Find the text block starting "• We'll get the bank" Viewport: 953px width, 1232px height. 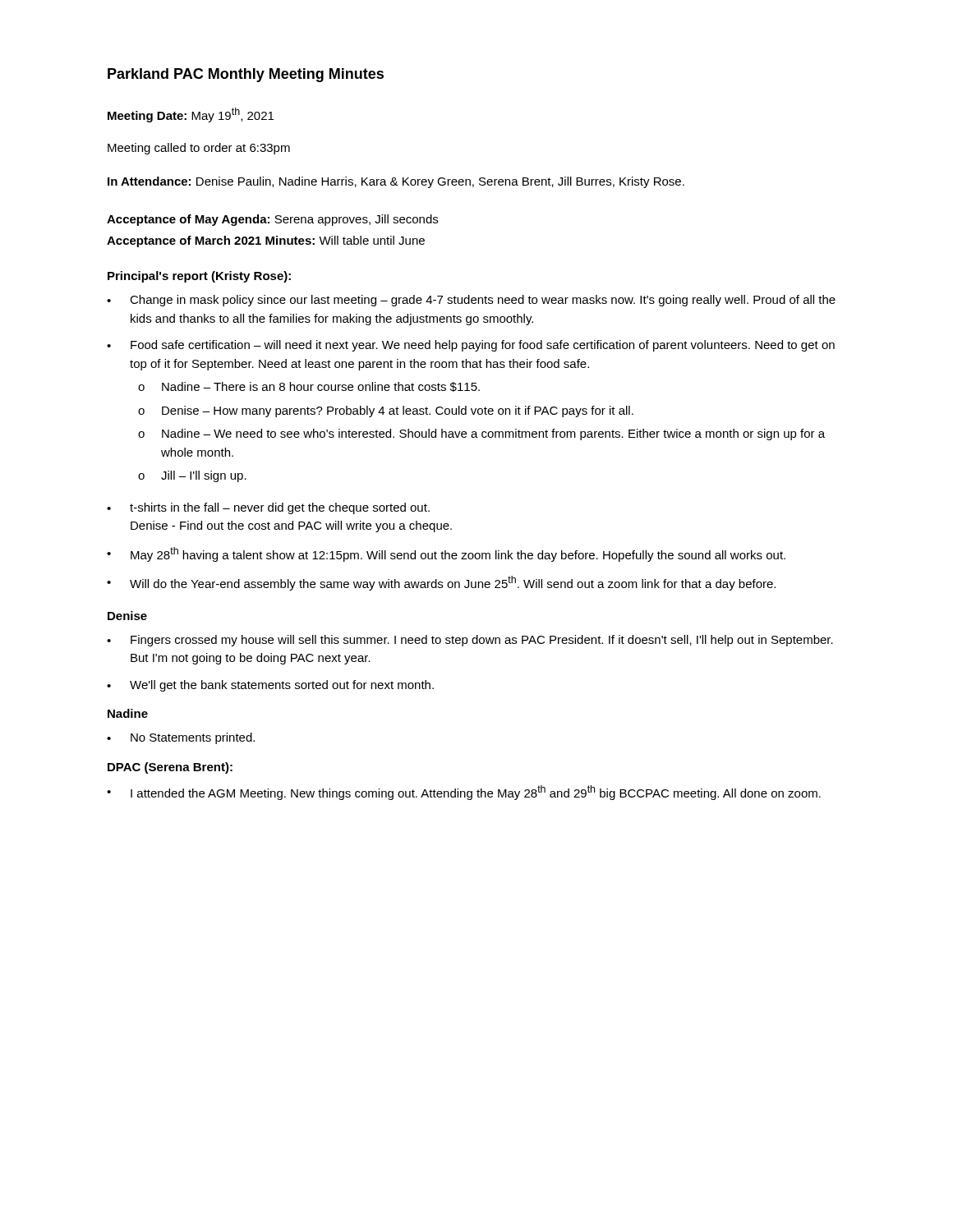coord(270,686)
